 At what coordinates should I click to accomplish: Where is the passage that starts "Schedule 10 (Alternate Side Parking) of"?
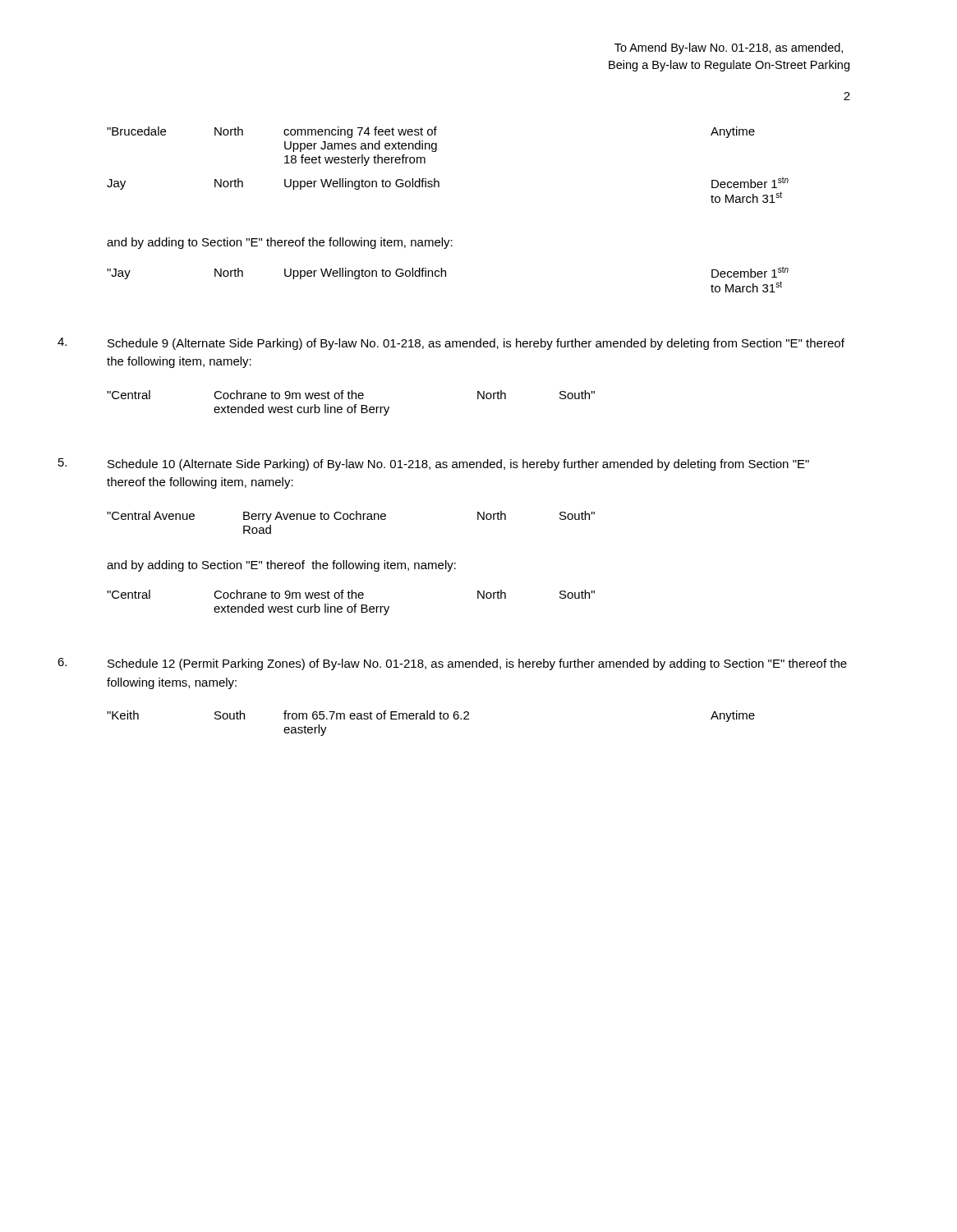(458, 472)
